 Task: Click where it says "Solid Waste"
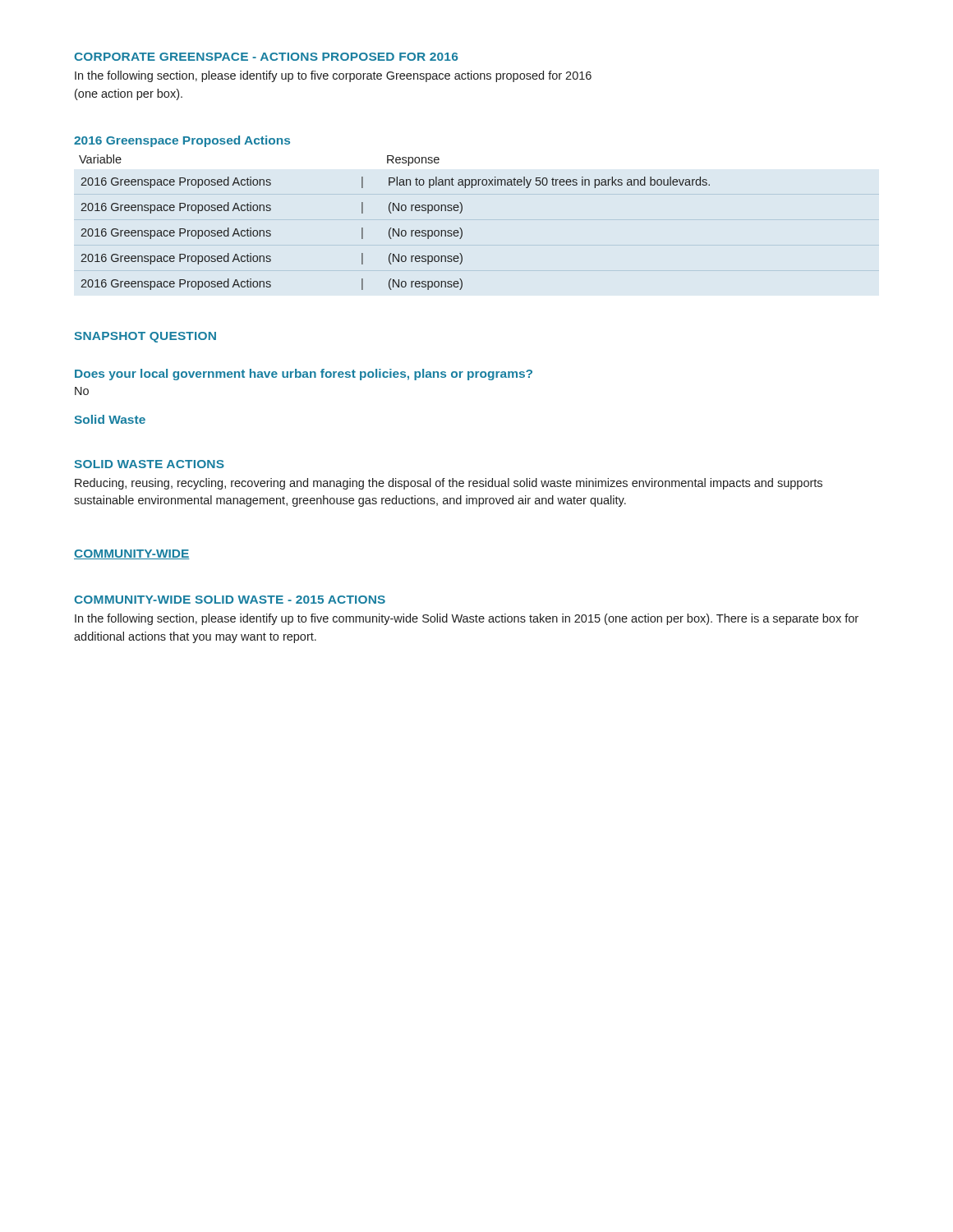tap(110, 419)
